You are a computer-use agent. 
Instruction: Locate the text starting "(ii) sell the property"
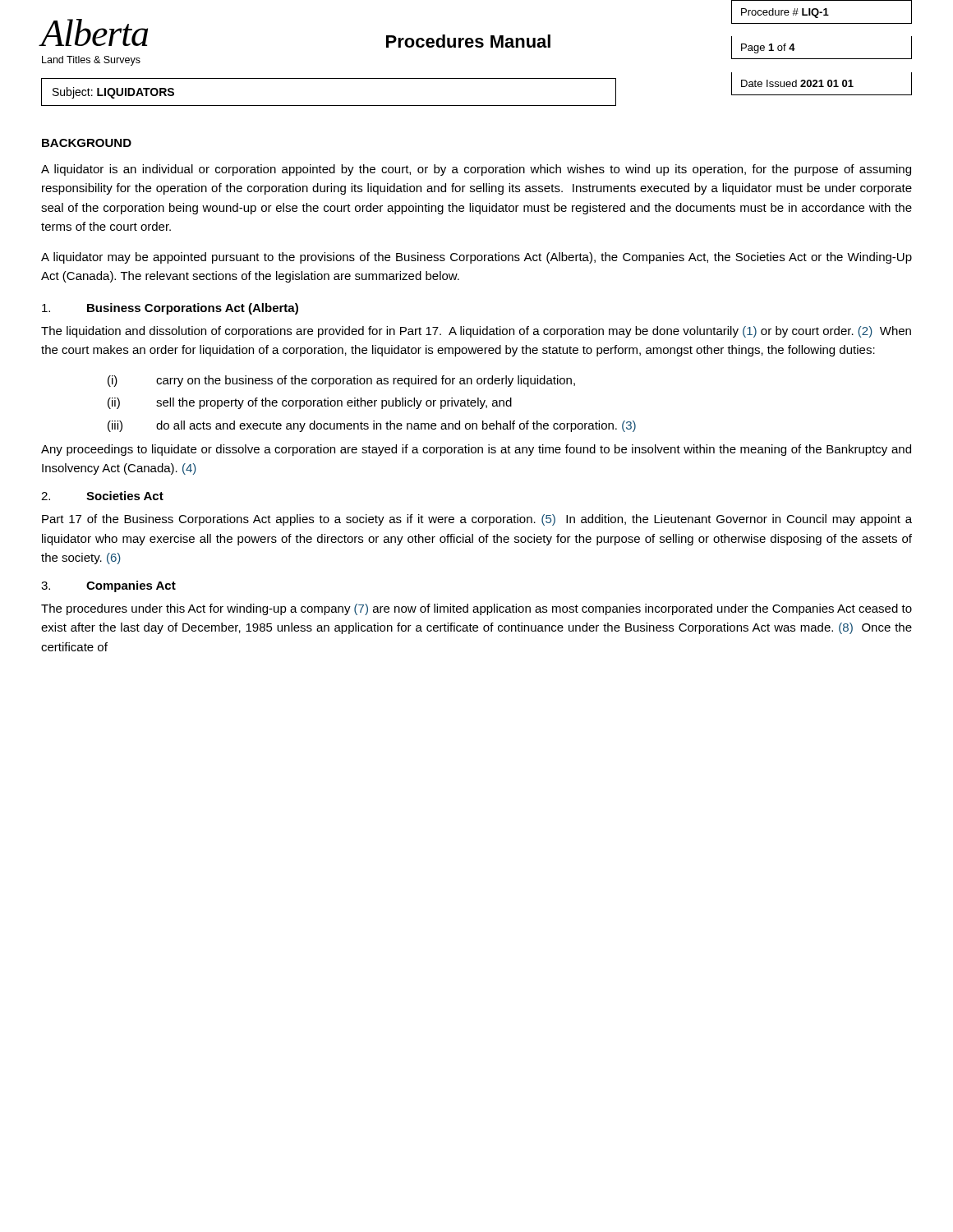pos(509,402)
